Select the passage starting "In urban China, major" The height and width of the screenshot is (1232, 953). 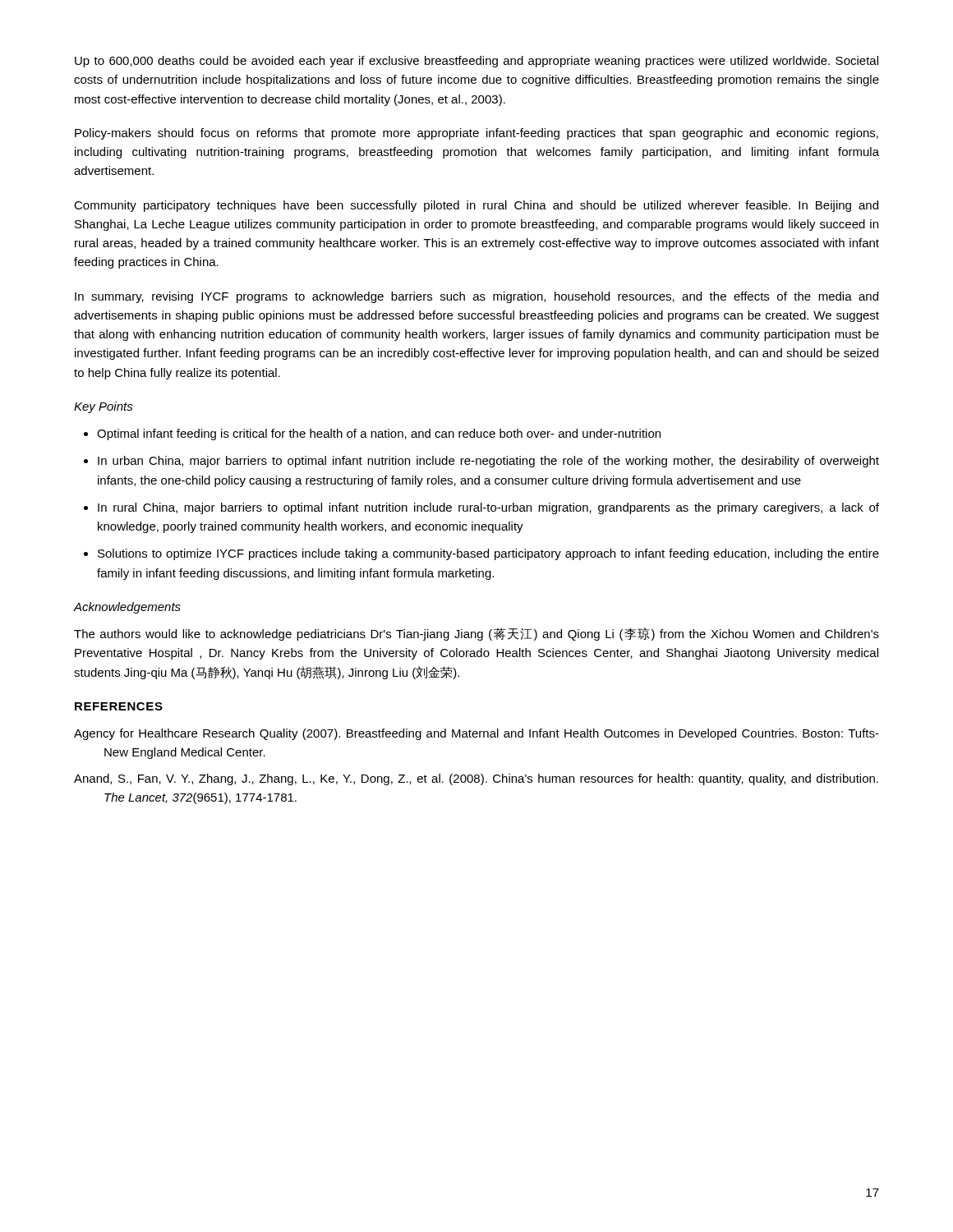coord(488,470)
